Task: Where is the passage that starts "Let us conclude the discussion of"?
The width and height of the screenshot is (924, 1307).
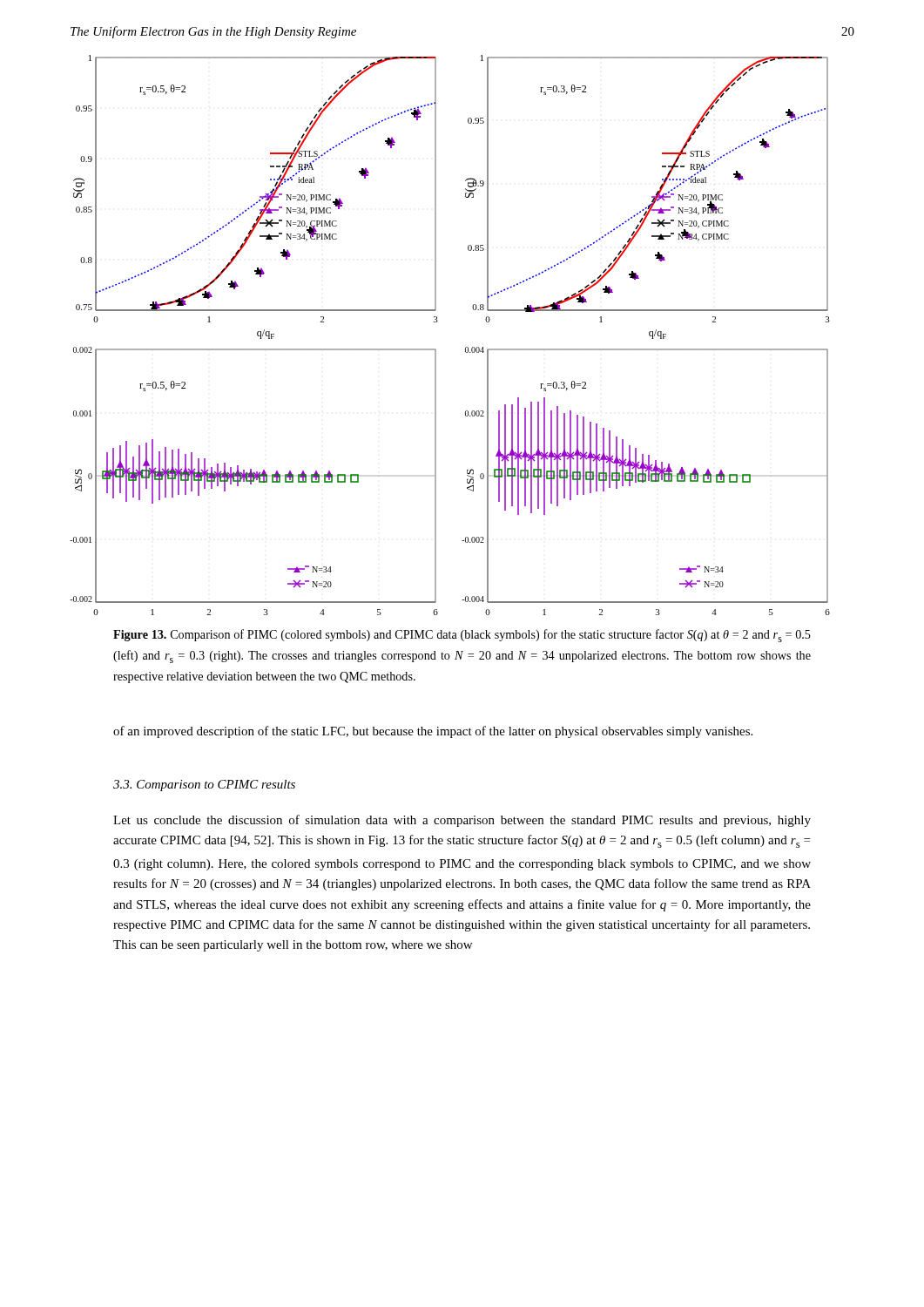Action: click(x=462, y=882)
